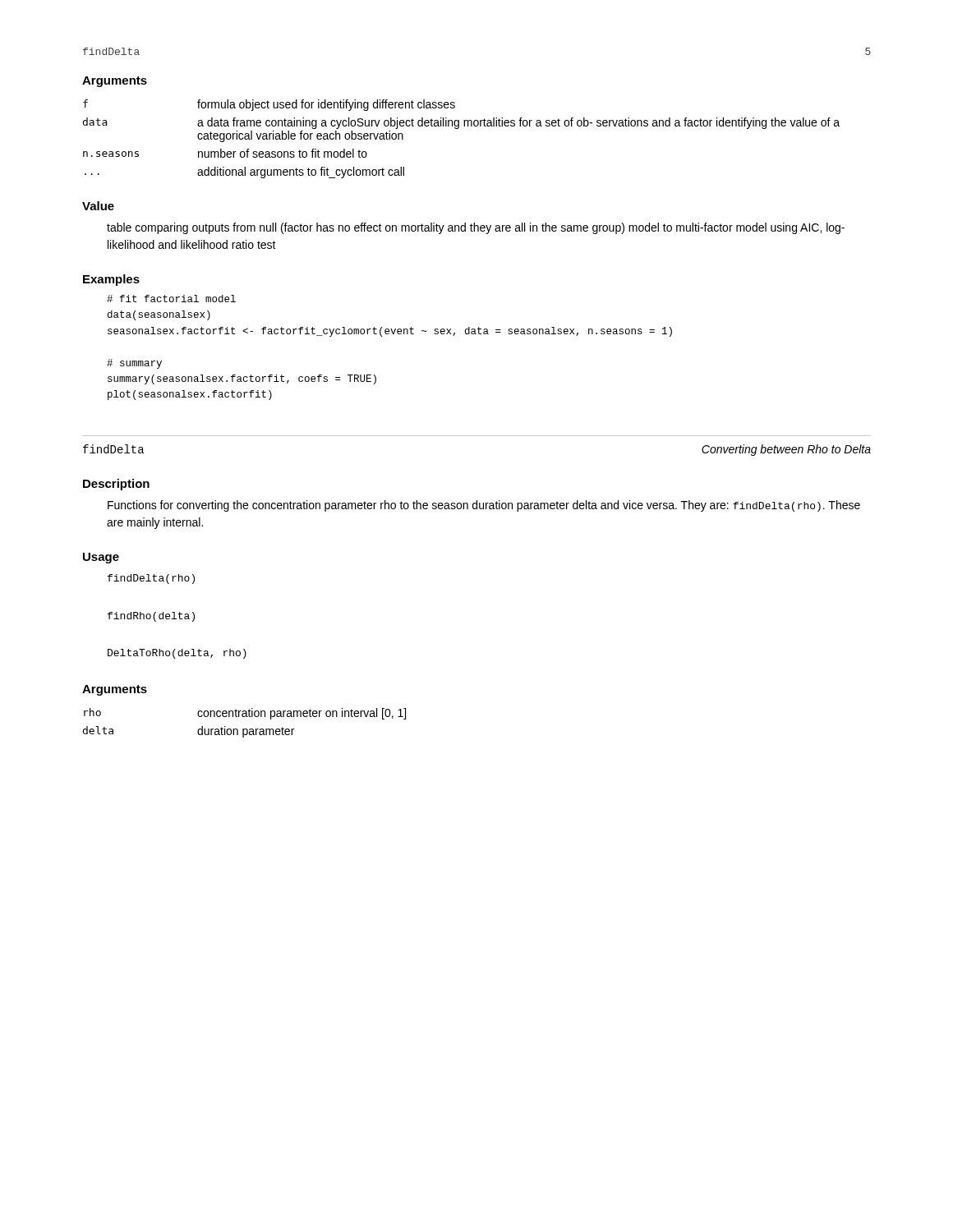953x1232 pixels.
Task: Locate the table with the text "concentration parameter on interval"
Action: 476,722
